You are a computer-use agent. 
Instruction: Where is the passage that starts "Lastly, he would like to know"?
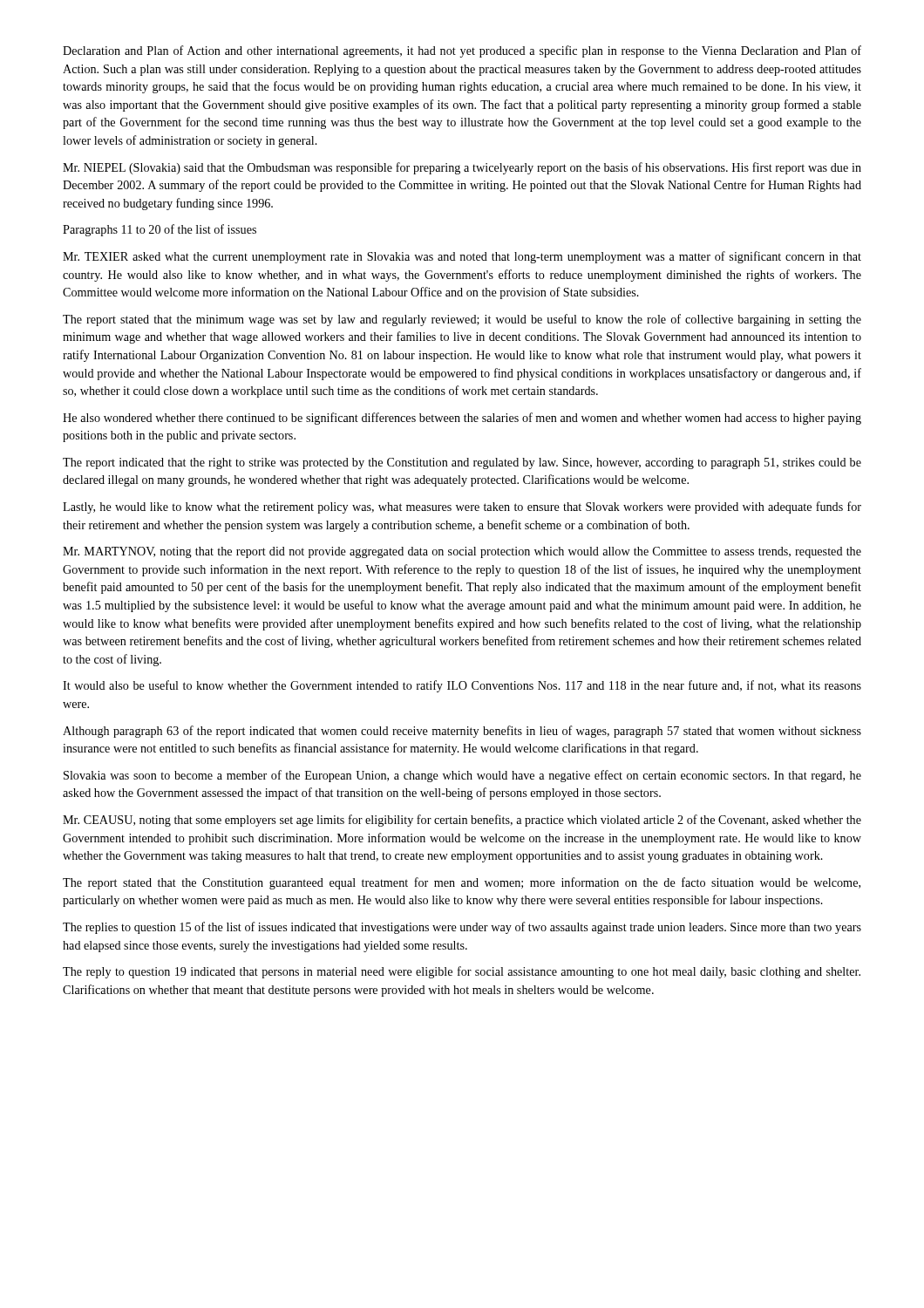462,516
